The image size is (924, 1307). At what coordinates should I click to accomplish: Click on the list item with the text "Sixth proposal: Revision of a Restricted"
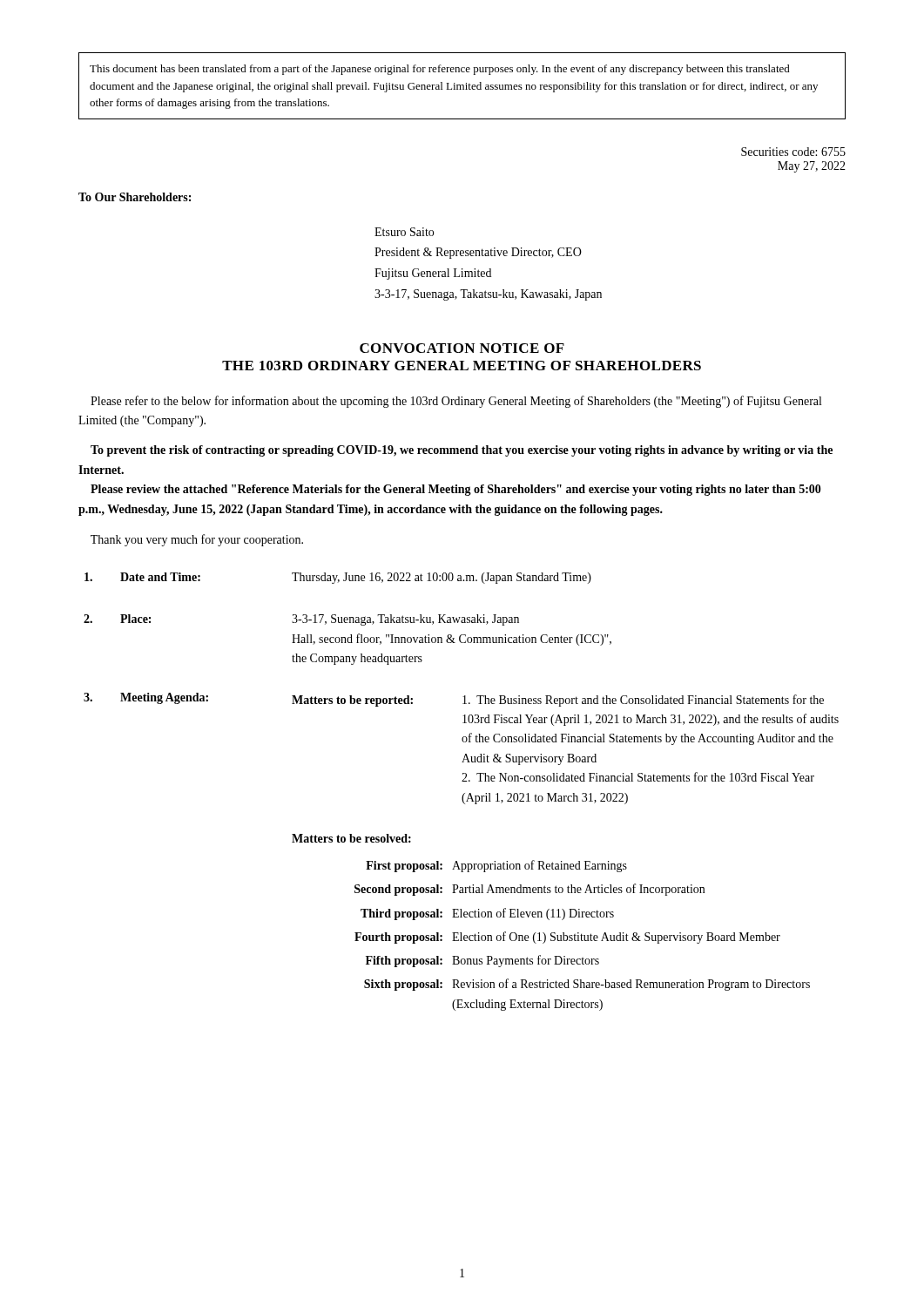tap(566, 994)
